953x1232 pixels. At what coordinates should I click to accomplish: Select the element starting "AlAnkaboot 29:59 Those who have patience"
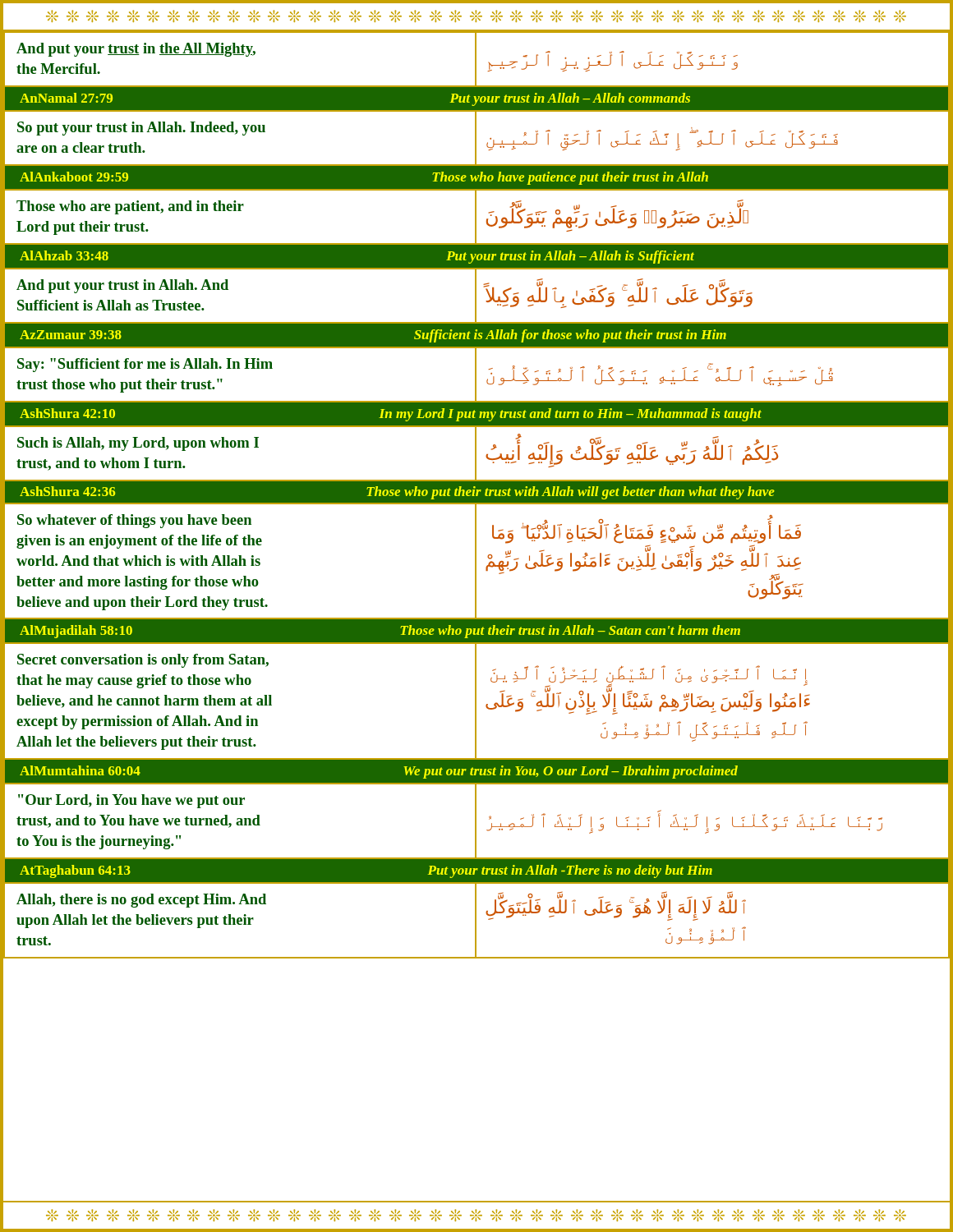[x=476, y=177]
